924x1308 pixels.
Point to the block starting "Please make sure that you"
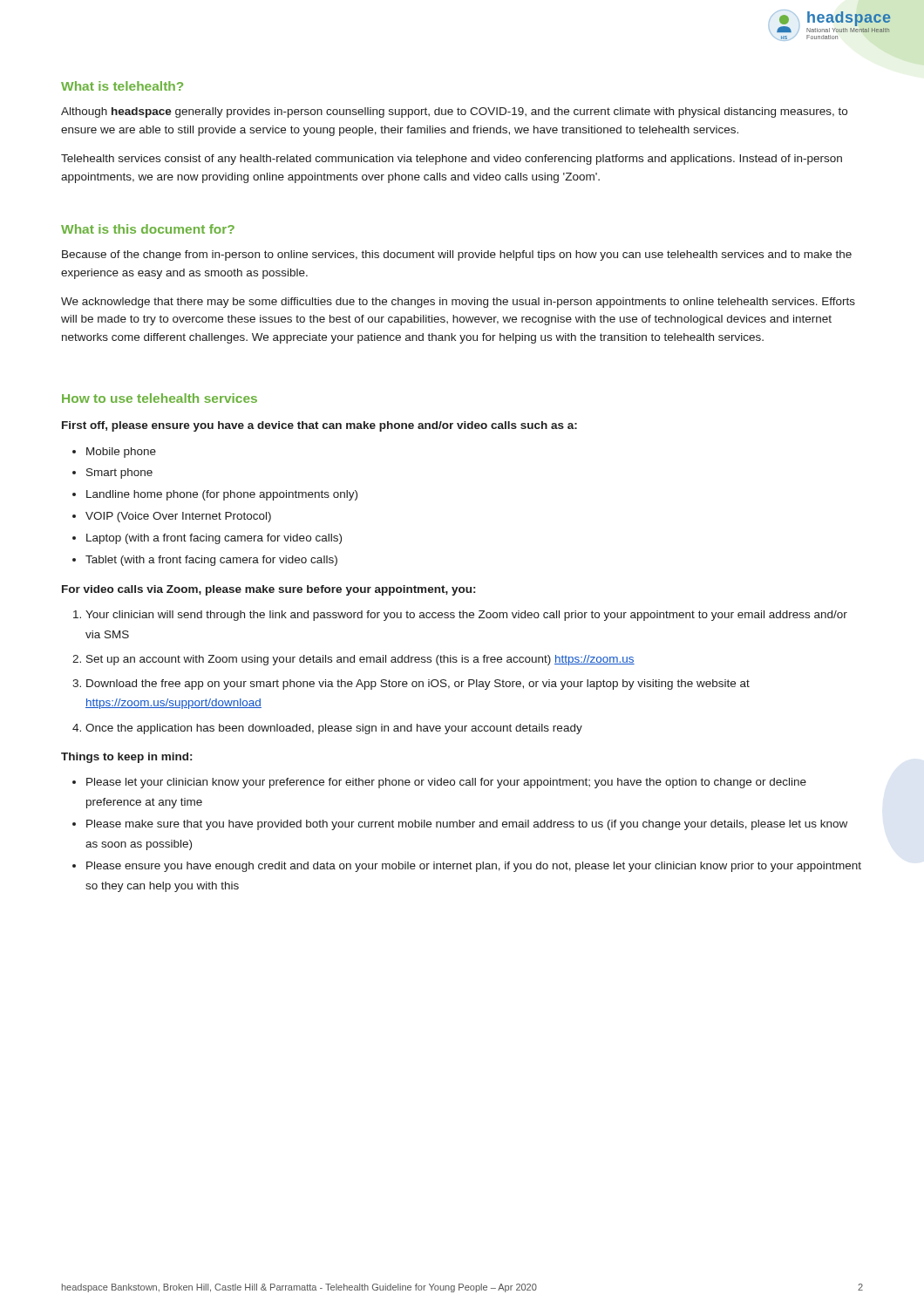[x=466, y=834]
